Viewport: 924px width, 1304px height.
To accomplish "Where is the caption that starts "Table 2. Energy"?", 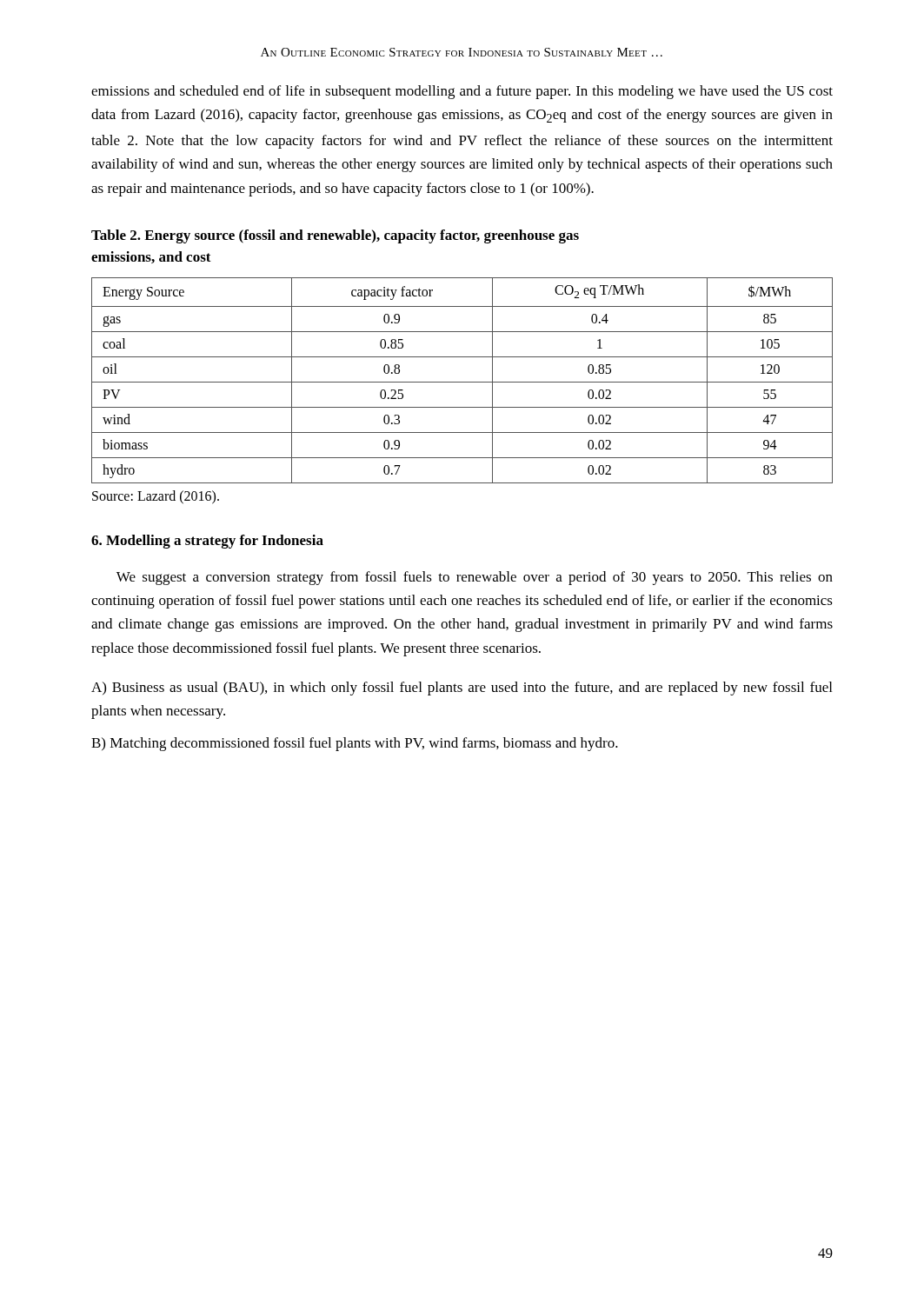I will pos(335,246).
